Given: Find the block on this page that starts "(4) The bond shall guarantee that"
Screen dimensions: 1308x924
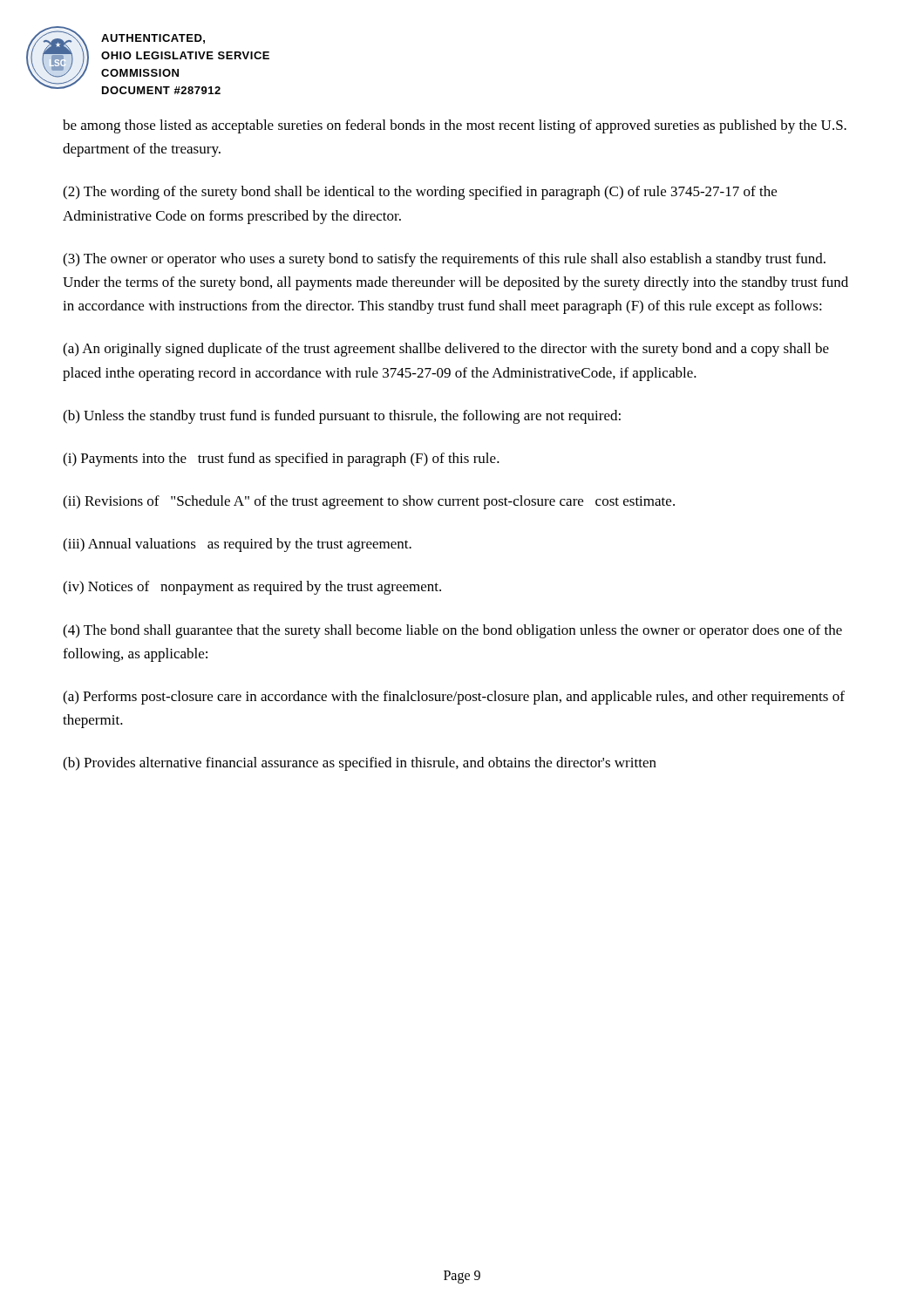Looking at the screenshot, I should tap(453, 642).
